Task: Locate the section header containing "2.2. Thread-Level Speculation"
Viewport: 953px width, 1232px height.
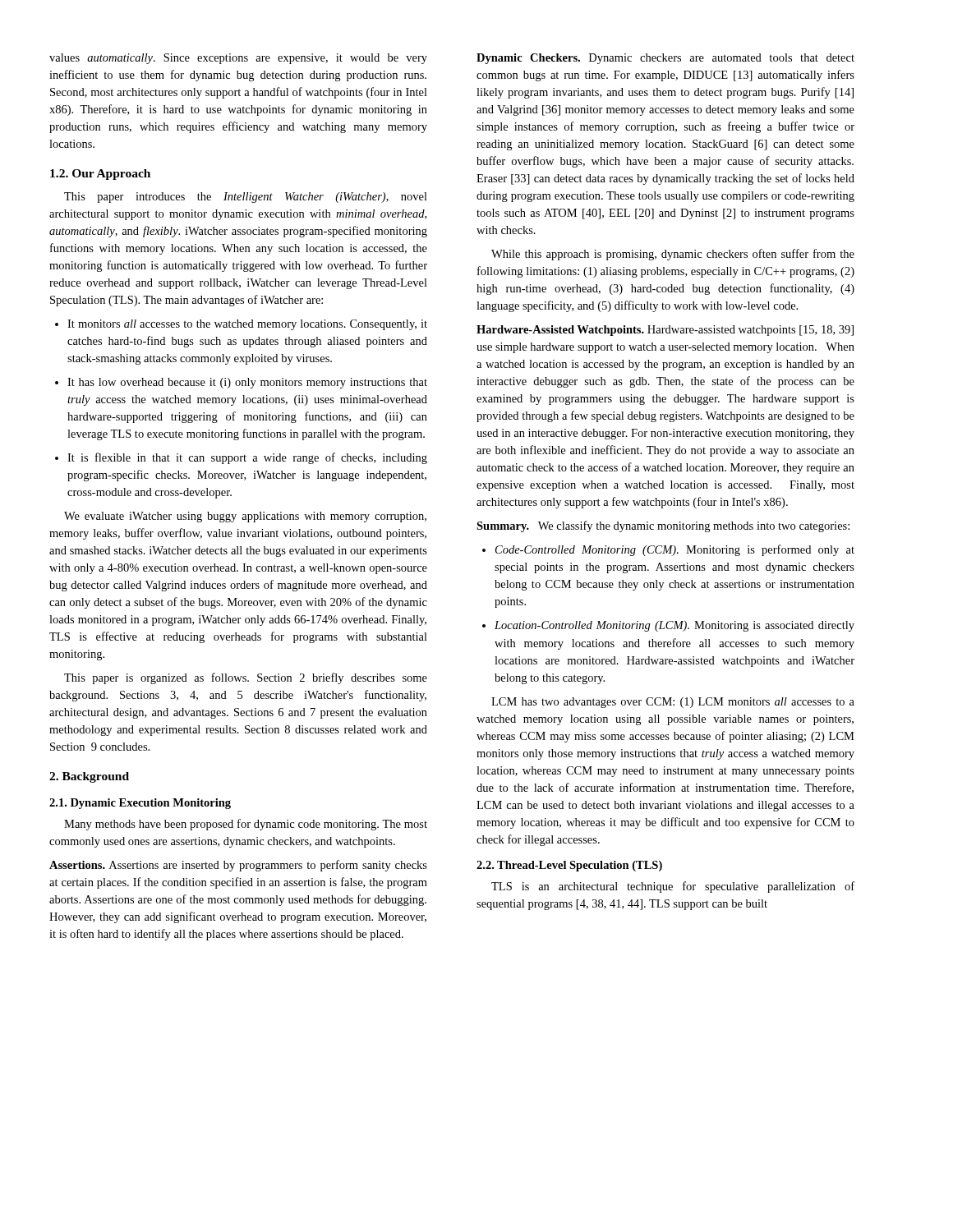Action: point(665,865)
